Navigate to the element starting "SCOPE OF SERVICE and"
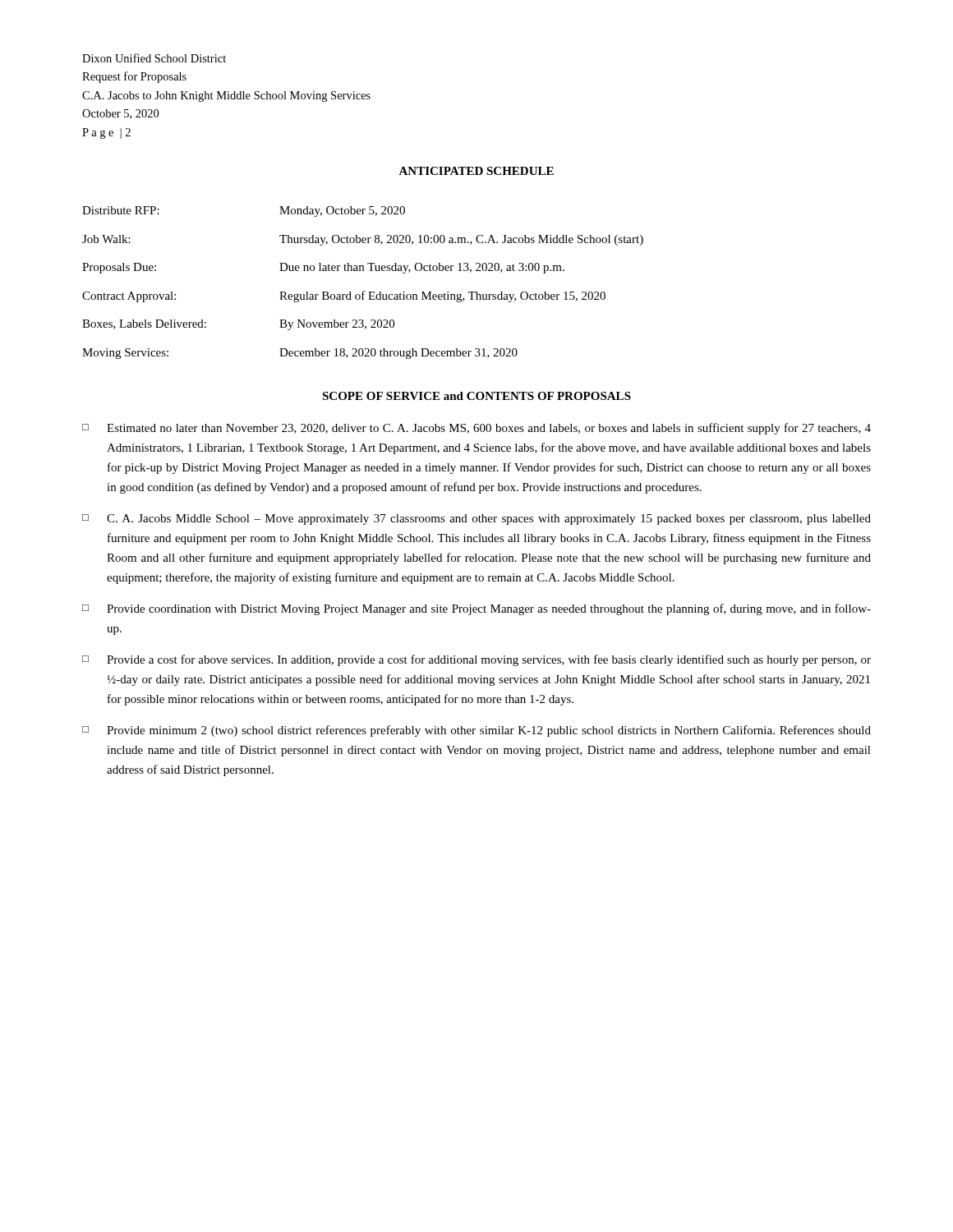 (x=476, y=396)
